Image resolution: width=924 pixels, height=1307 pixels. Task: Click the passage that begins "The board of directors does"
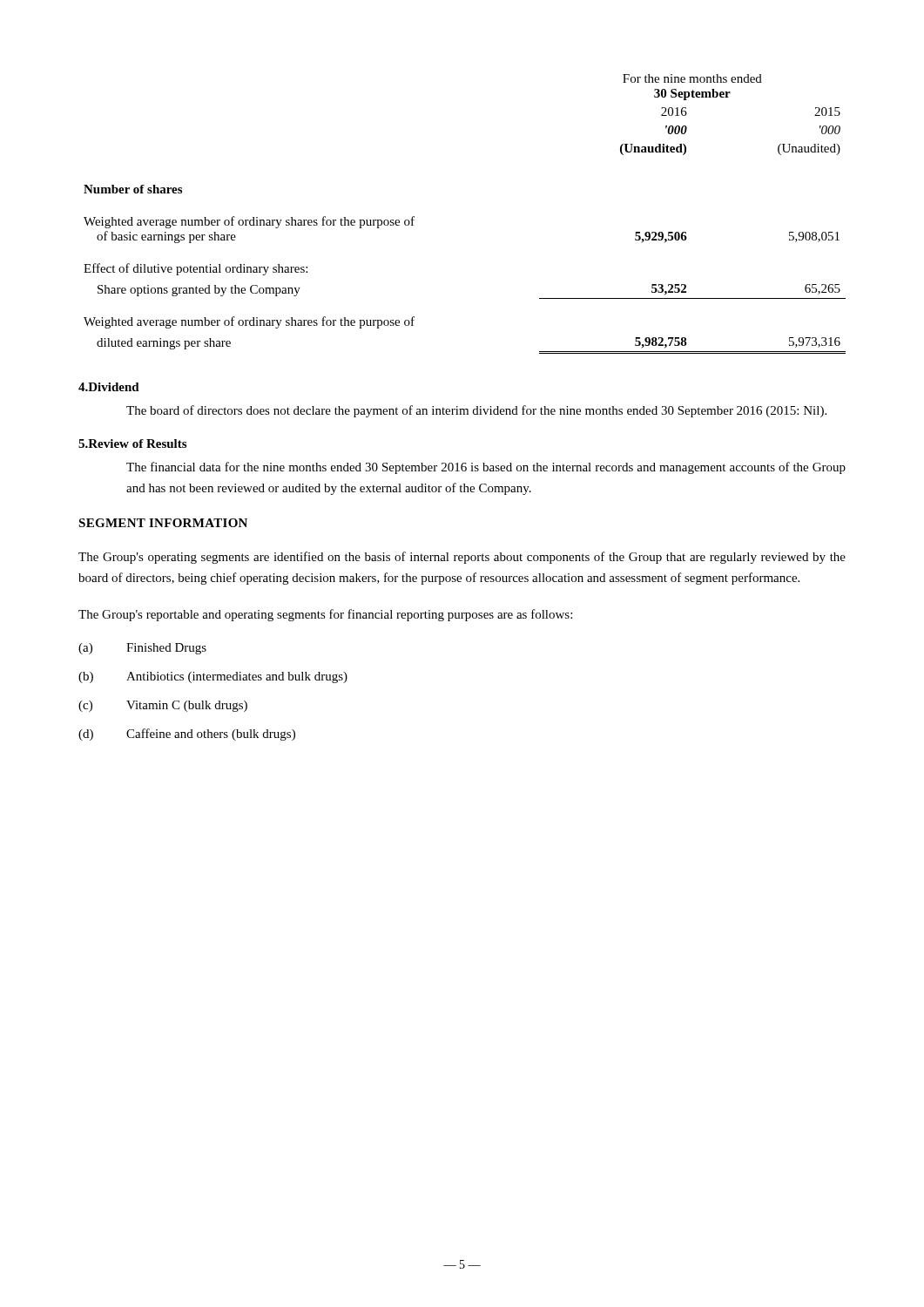477,410
